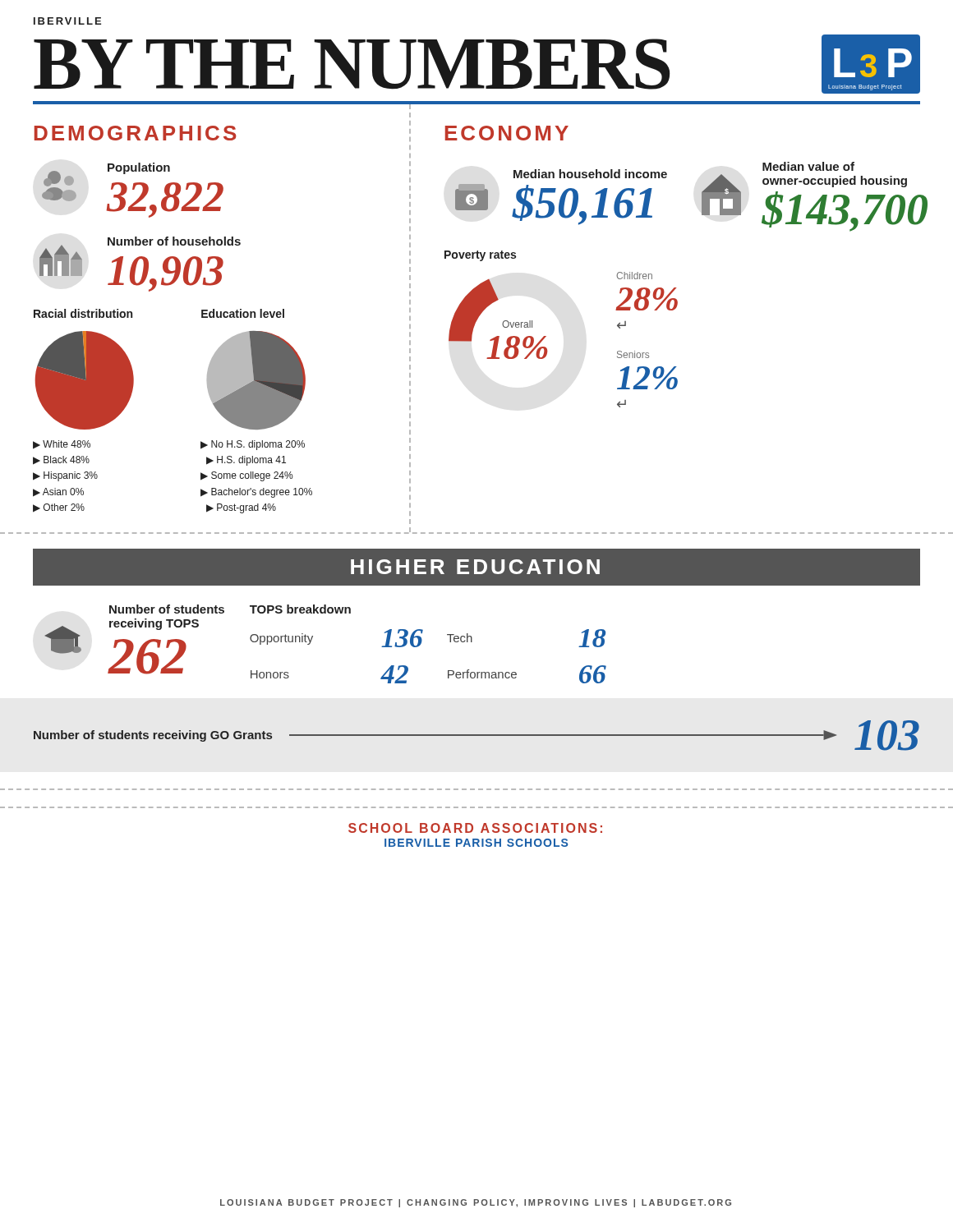Screen dimensions: 1232x953
Task: Locate the region starting "Number of students receiving"
Action: click(476, 735)
